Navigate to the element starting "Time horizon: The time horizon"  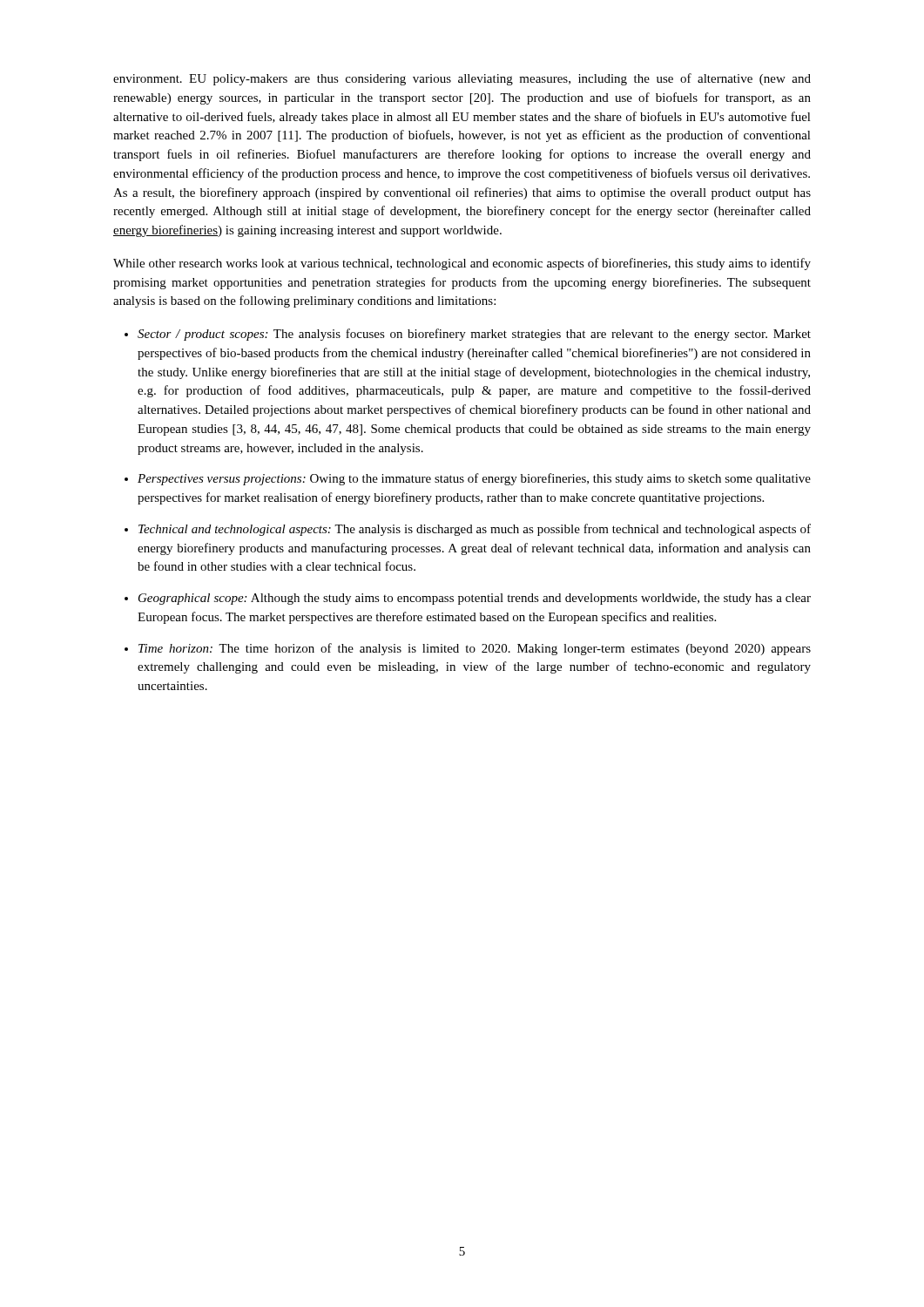474,667
